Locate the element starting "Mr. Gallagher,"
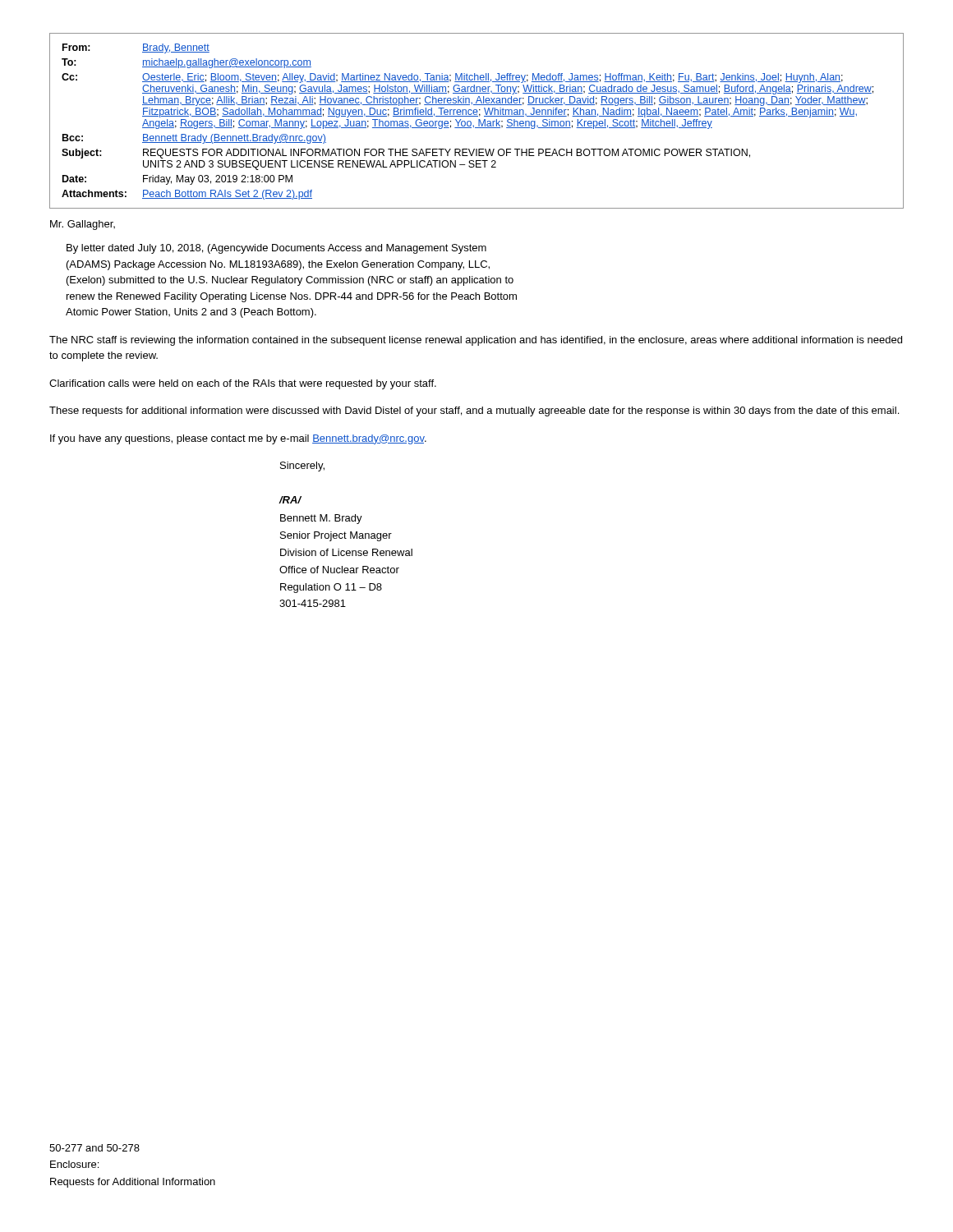 pyautogui.click(x=83, y=224)
